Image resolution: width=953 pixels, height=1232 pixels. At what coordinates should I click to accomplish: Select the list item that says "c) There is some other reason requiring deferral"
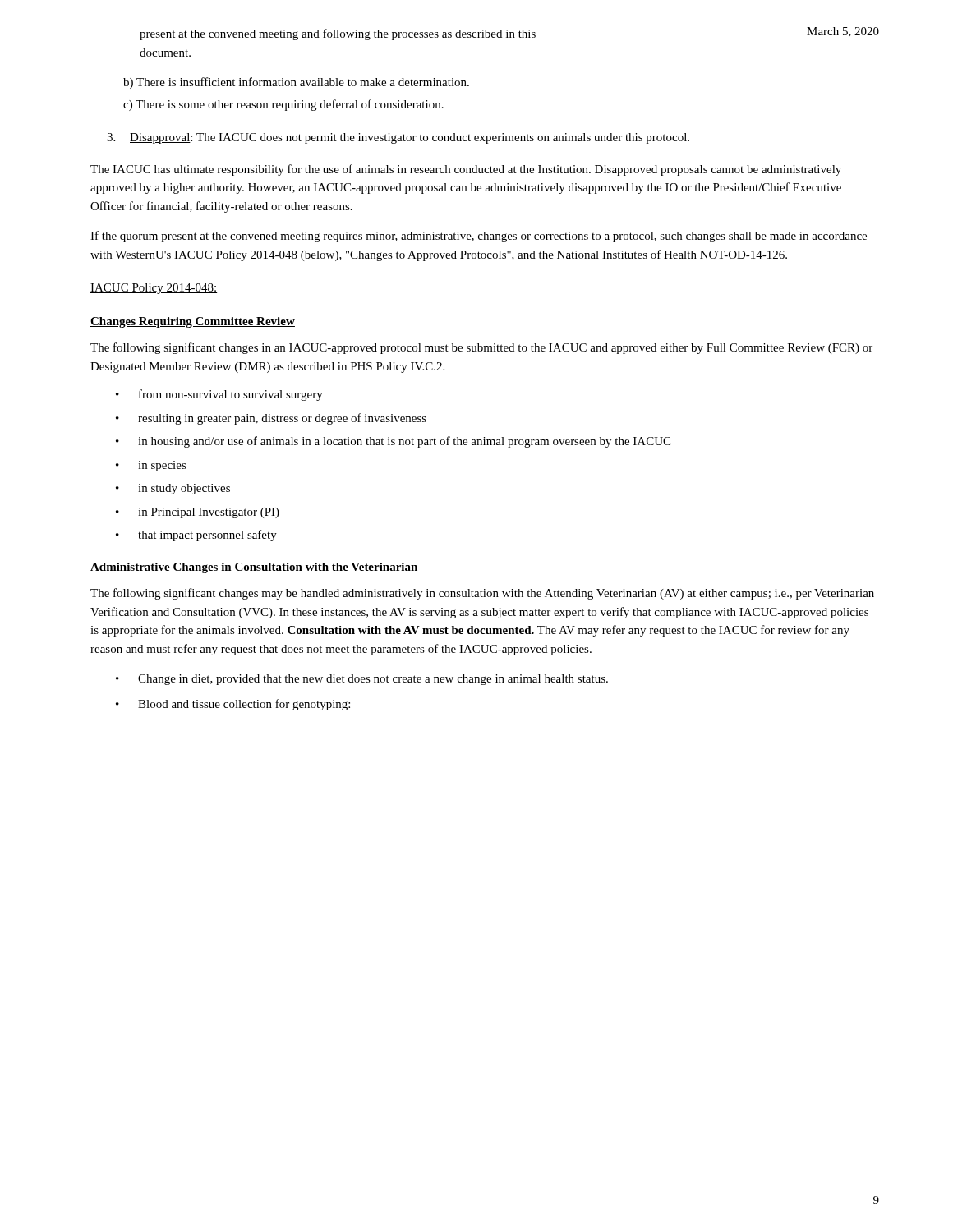click(284, 104)
